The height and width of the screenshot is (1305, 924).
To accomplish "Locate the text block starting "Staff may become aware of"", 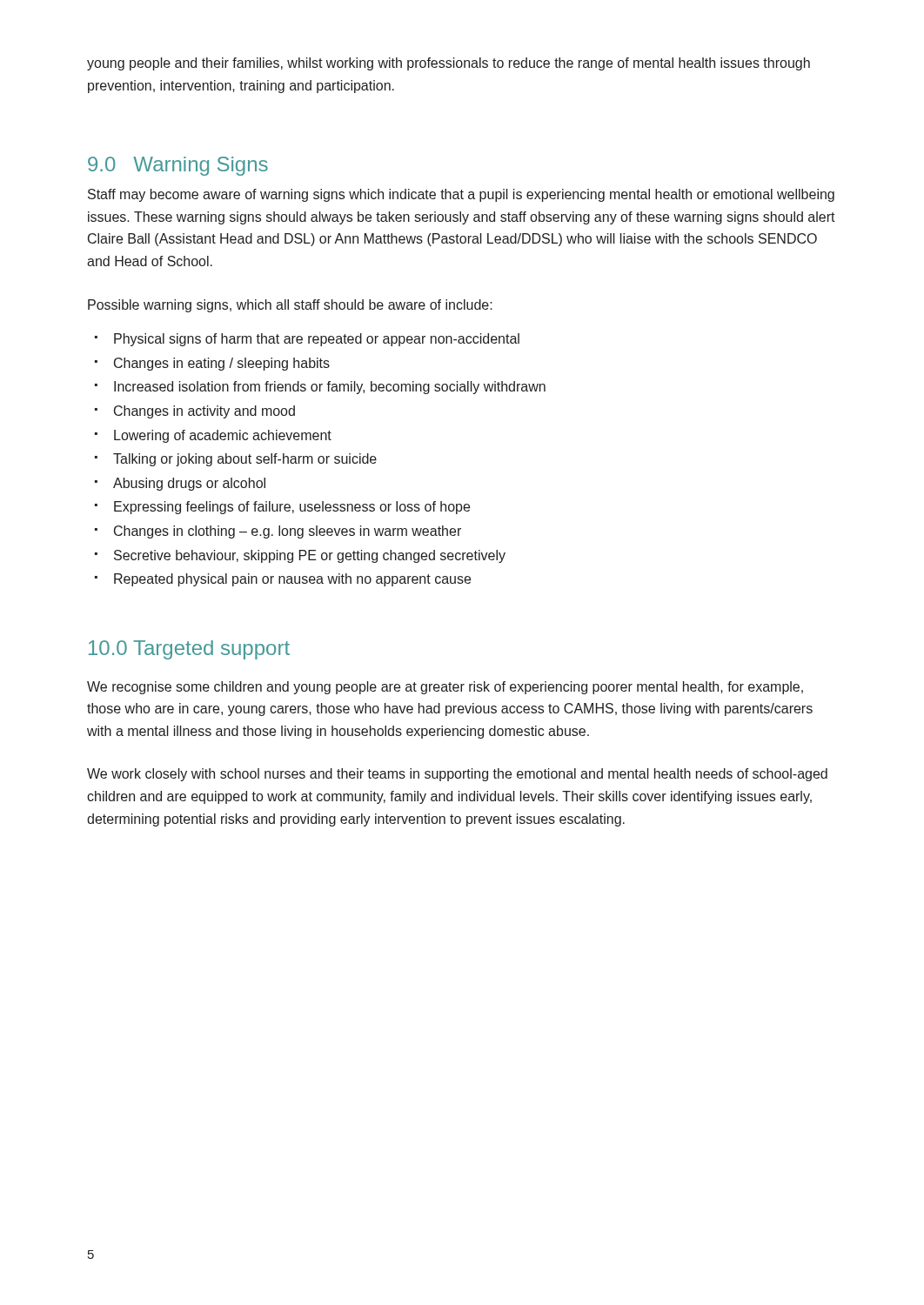I will pyautogui.click(x=461, y=228).
